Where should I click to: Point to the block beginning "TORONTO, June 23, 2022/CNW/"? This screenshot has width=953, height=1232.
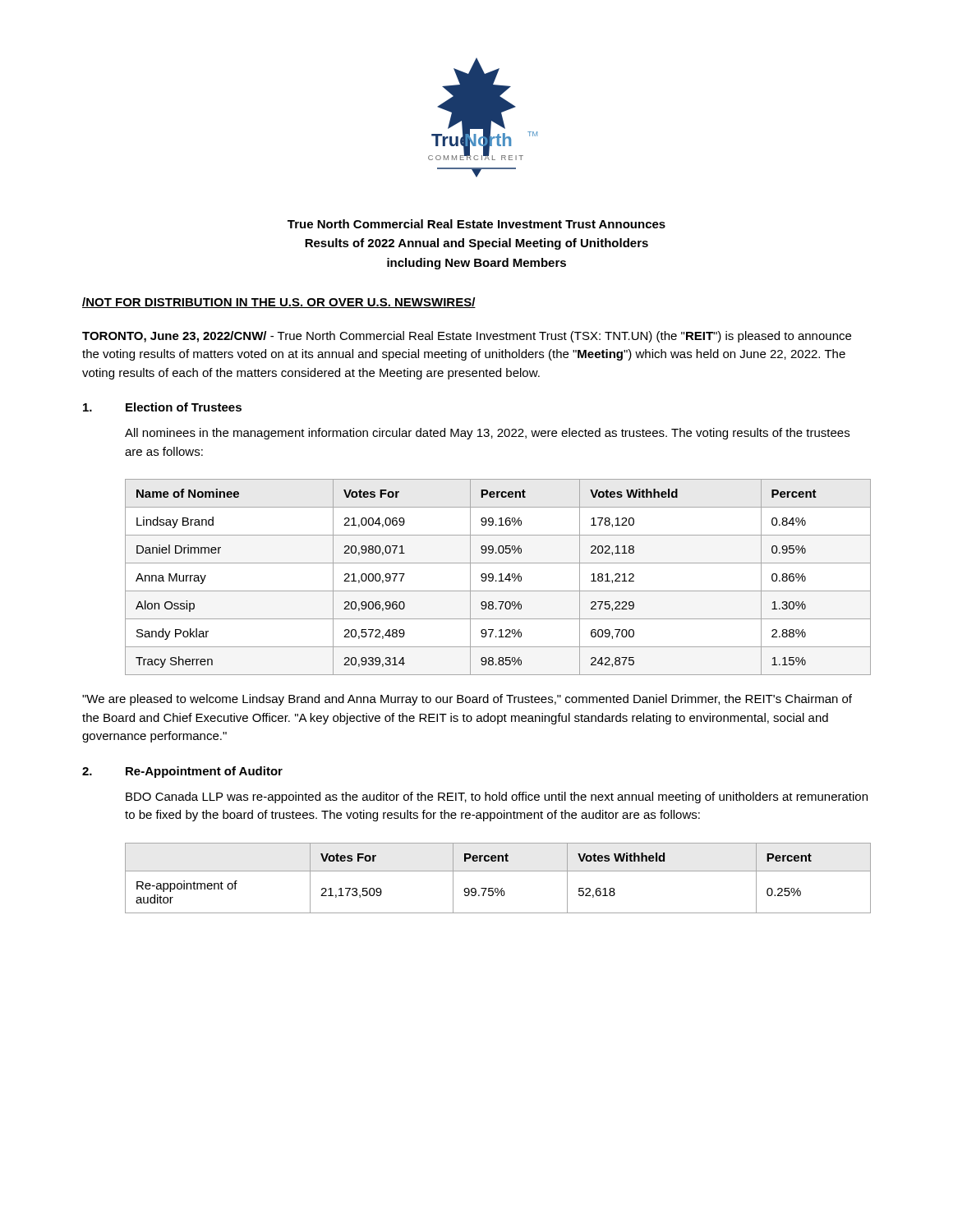click(467, 354)
